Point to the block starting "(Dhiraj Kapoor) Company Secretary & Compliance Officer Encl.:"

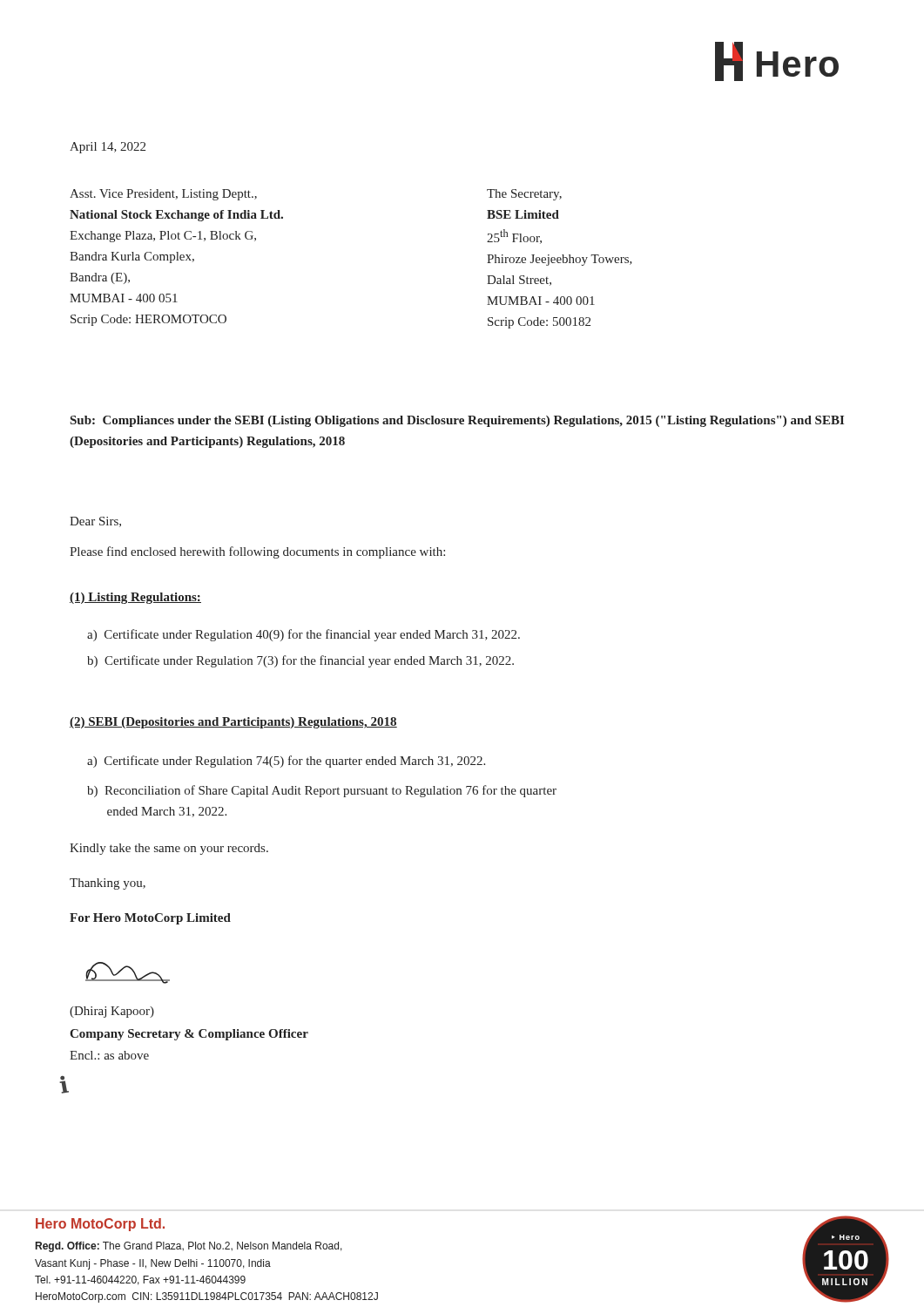coord(189,1033)
